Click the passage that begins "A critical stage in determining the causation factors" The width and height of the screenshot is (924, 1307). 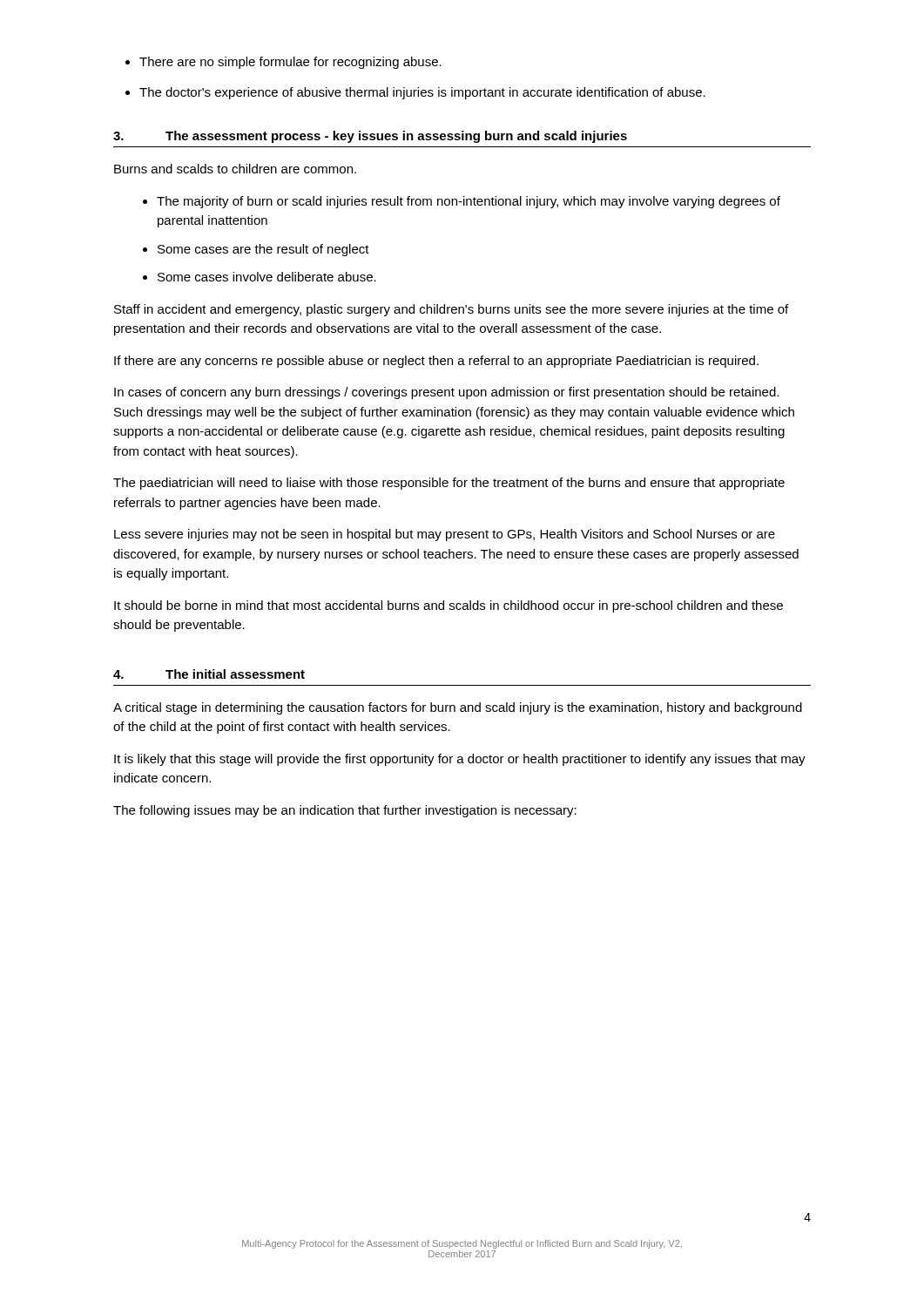coord(462,717)
